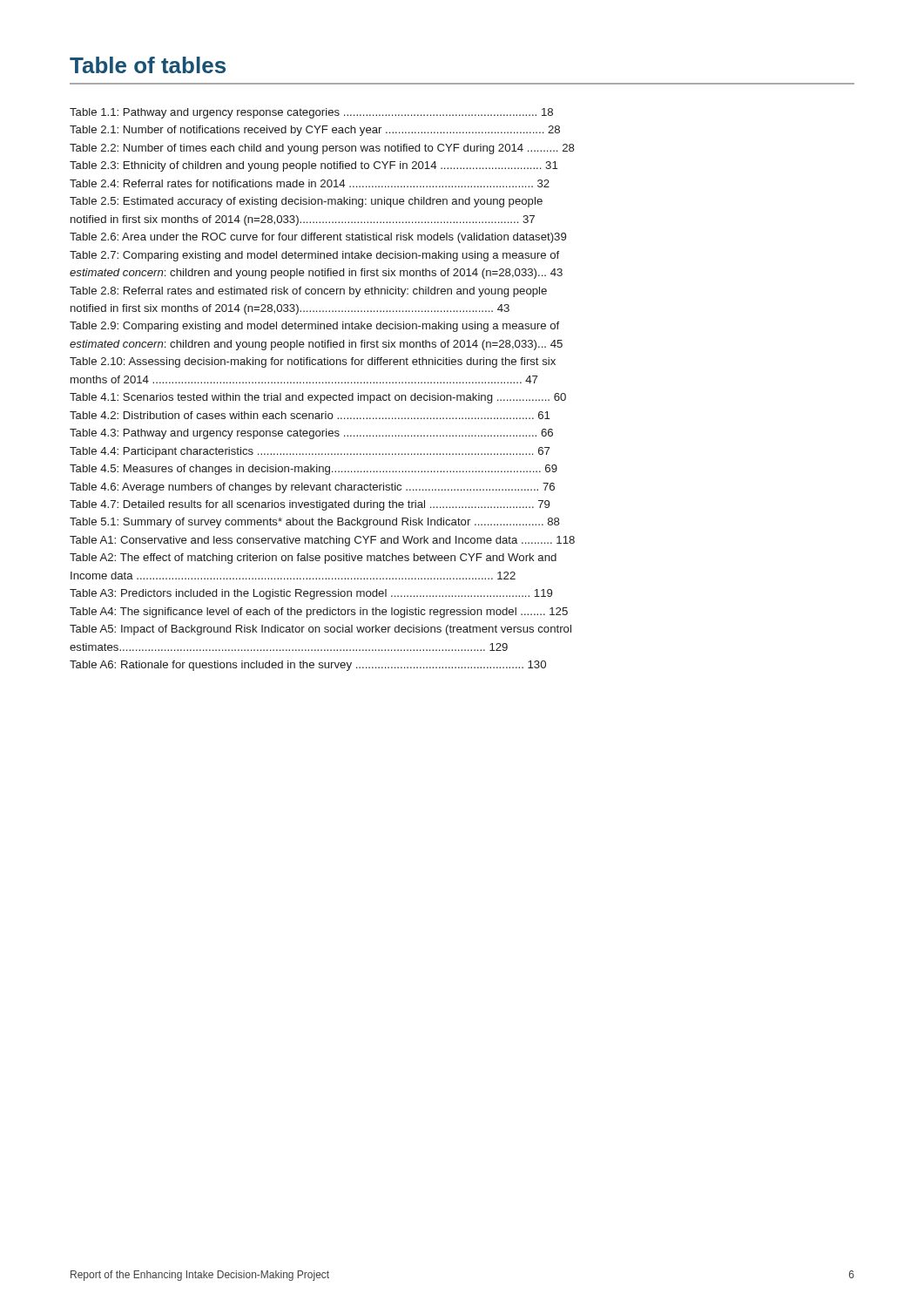Select the element starting "Table 2.2: Number of times"

(322, 148)
